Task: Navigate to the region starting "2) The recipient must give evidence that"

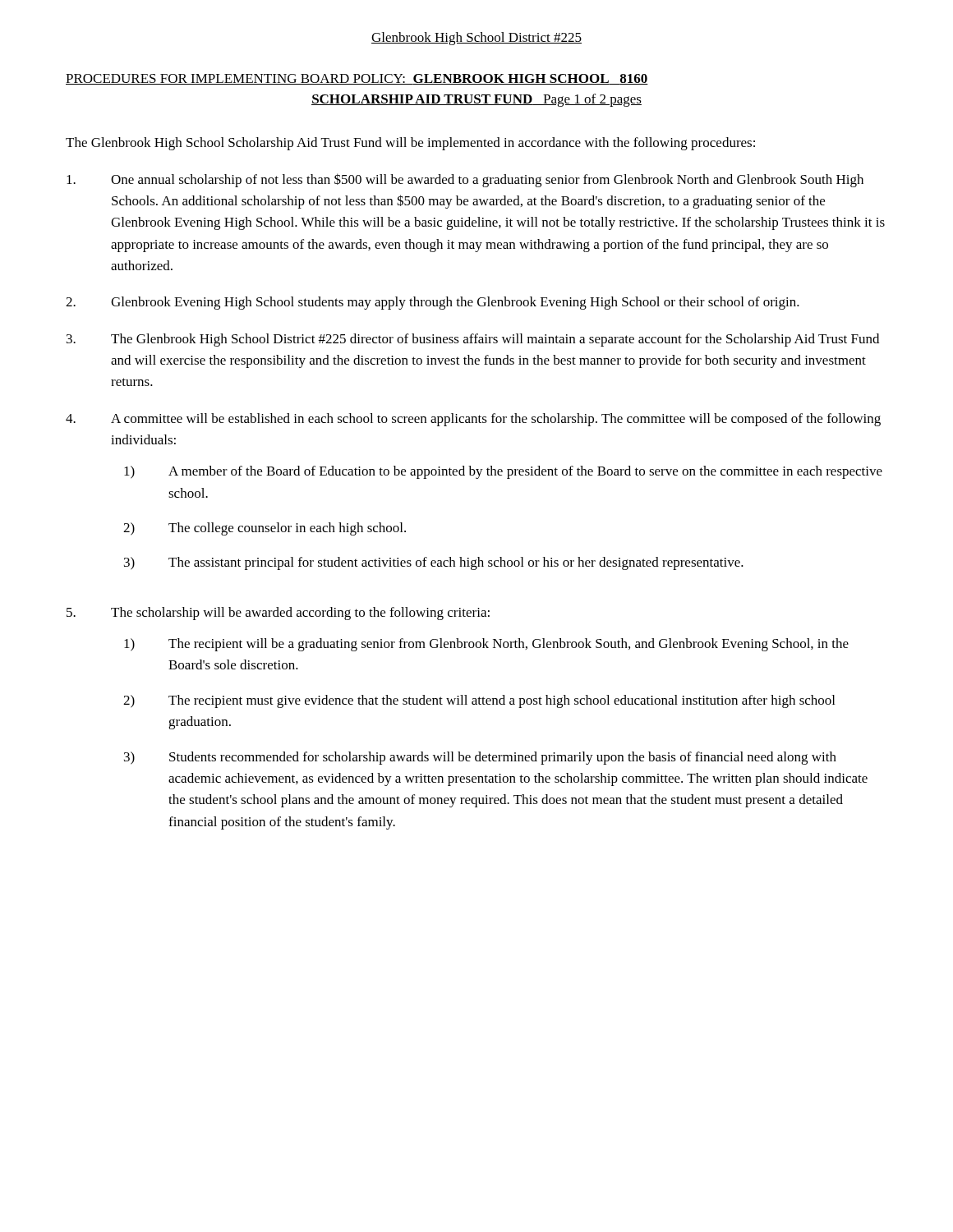Action: [499, 711]
